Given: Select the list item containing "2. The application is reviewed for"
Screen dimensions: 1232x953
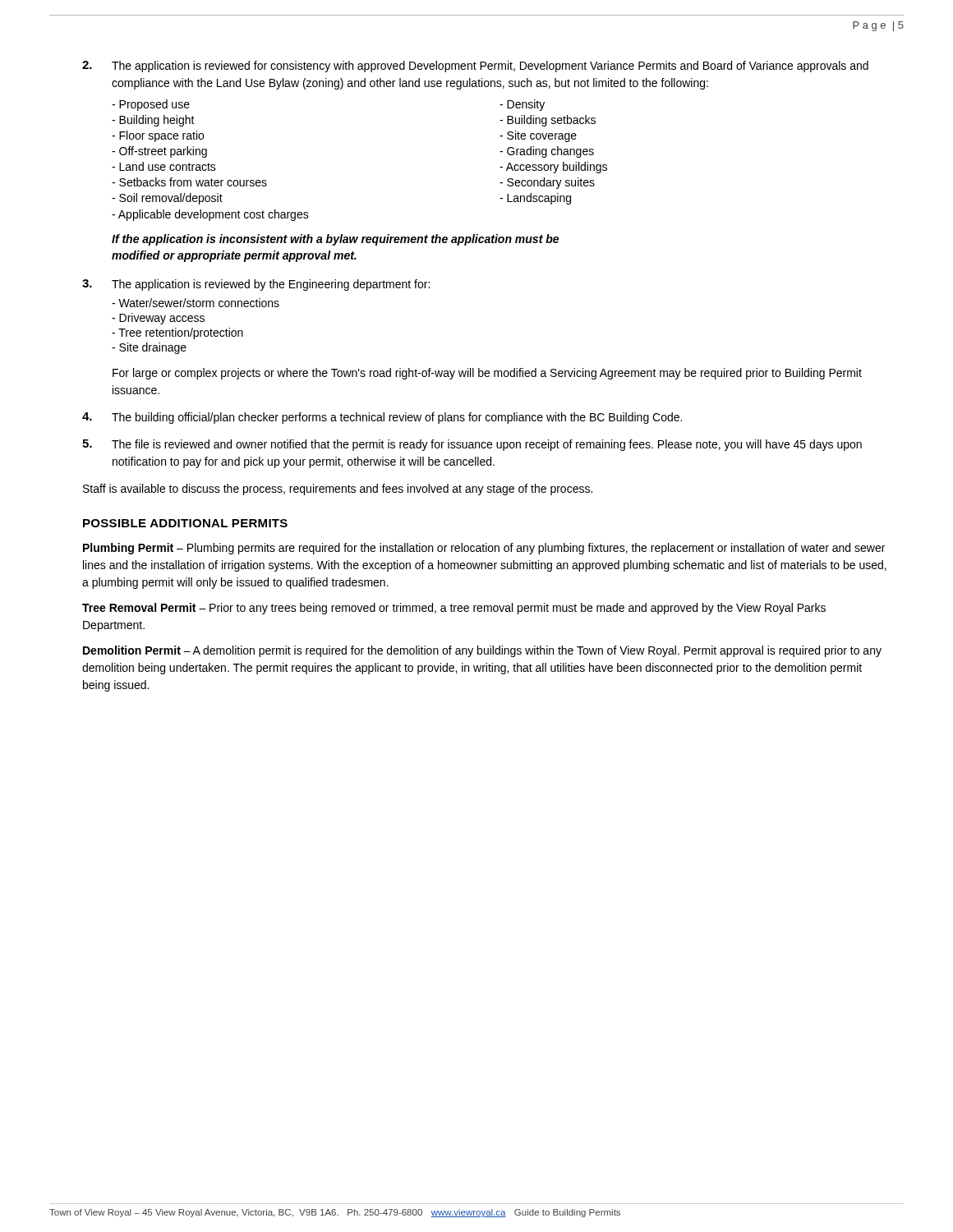Looking at the screenshot, I should pyautogui.click(x=475, y=67).
